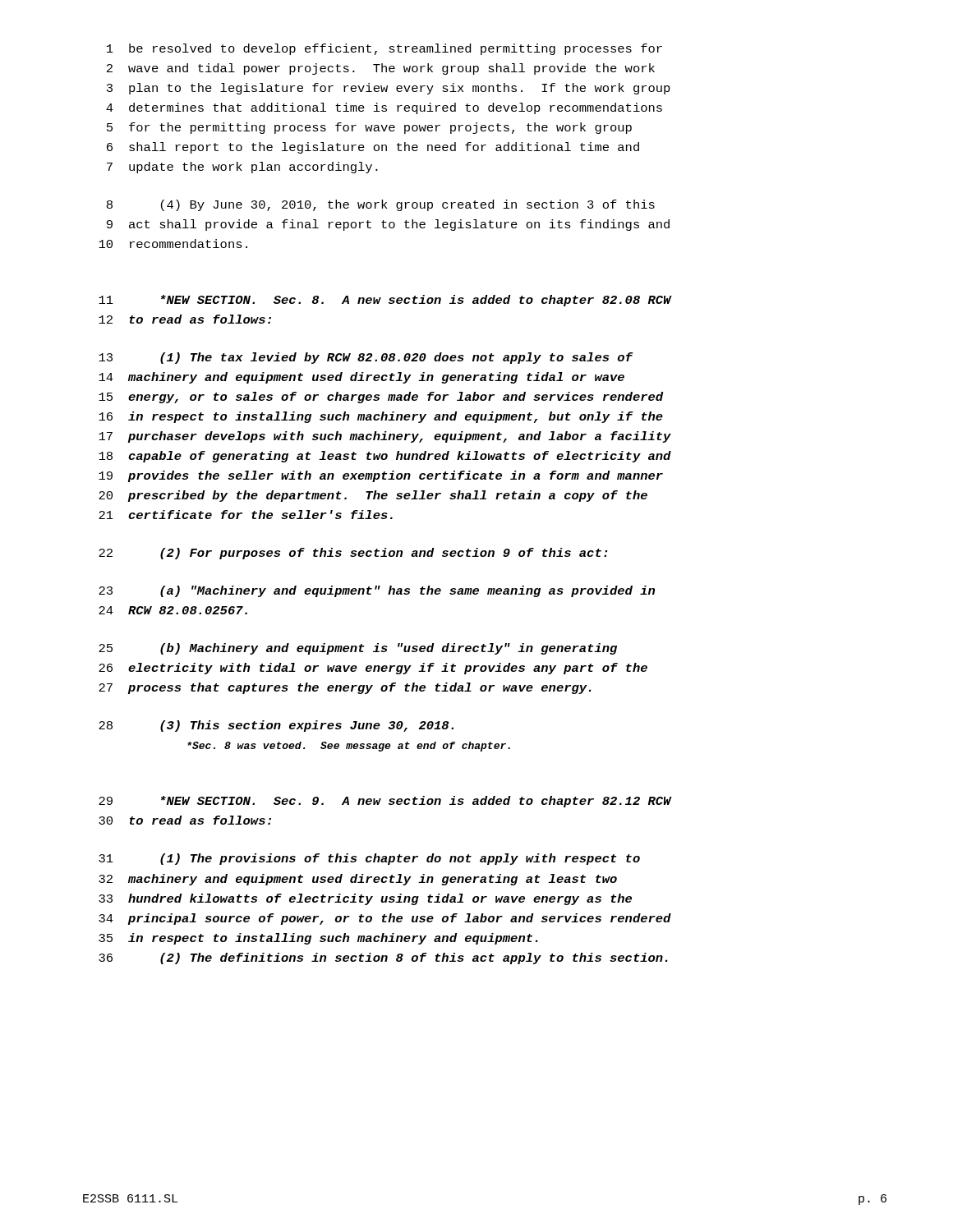Find the block on this page that starts "6 shall report to the legislature"
This screenshot has width=953, height=1232.
click(x=485, y=148)
